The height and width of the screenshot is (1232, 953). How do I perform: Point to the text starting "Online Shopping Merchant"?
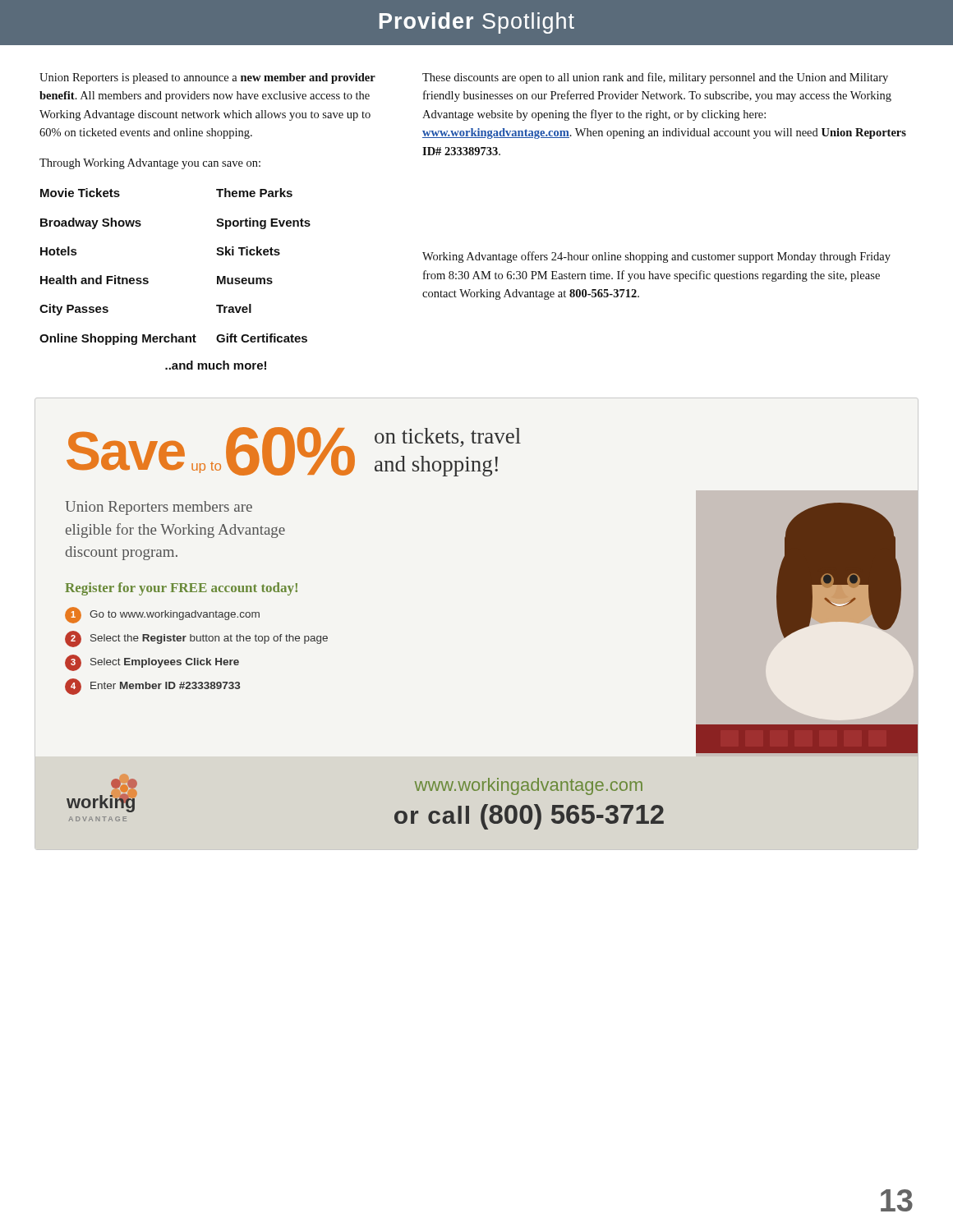tap(118, 338)
